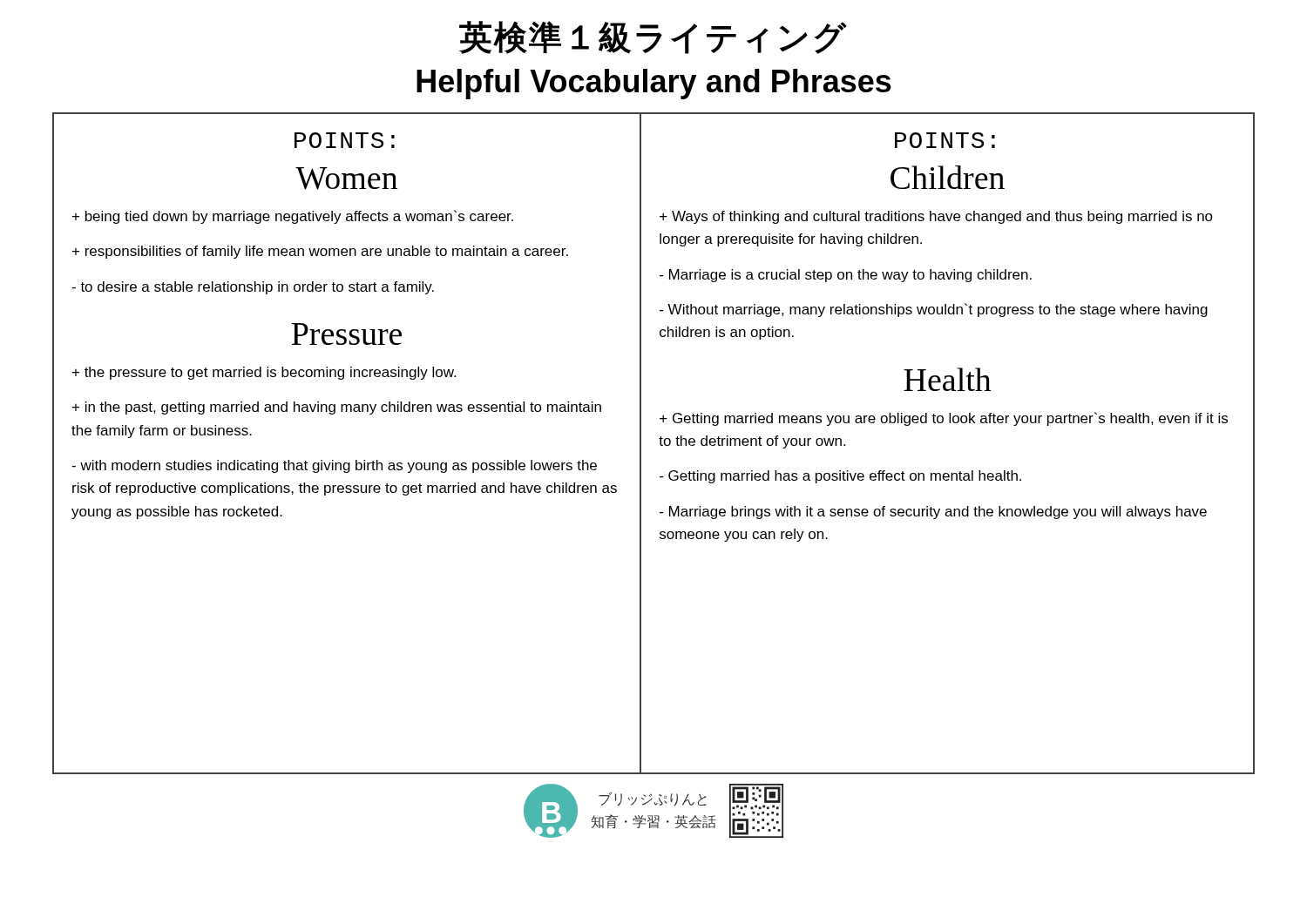Select the list item containing "+ the pressure"
Screen dimensions: 924x1307
[264, 372]
